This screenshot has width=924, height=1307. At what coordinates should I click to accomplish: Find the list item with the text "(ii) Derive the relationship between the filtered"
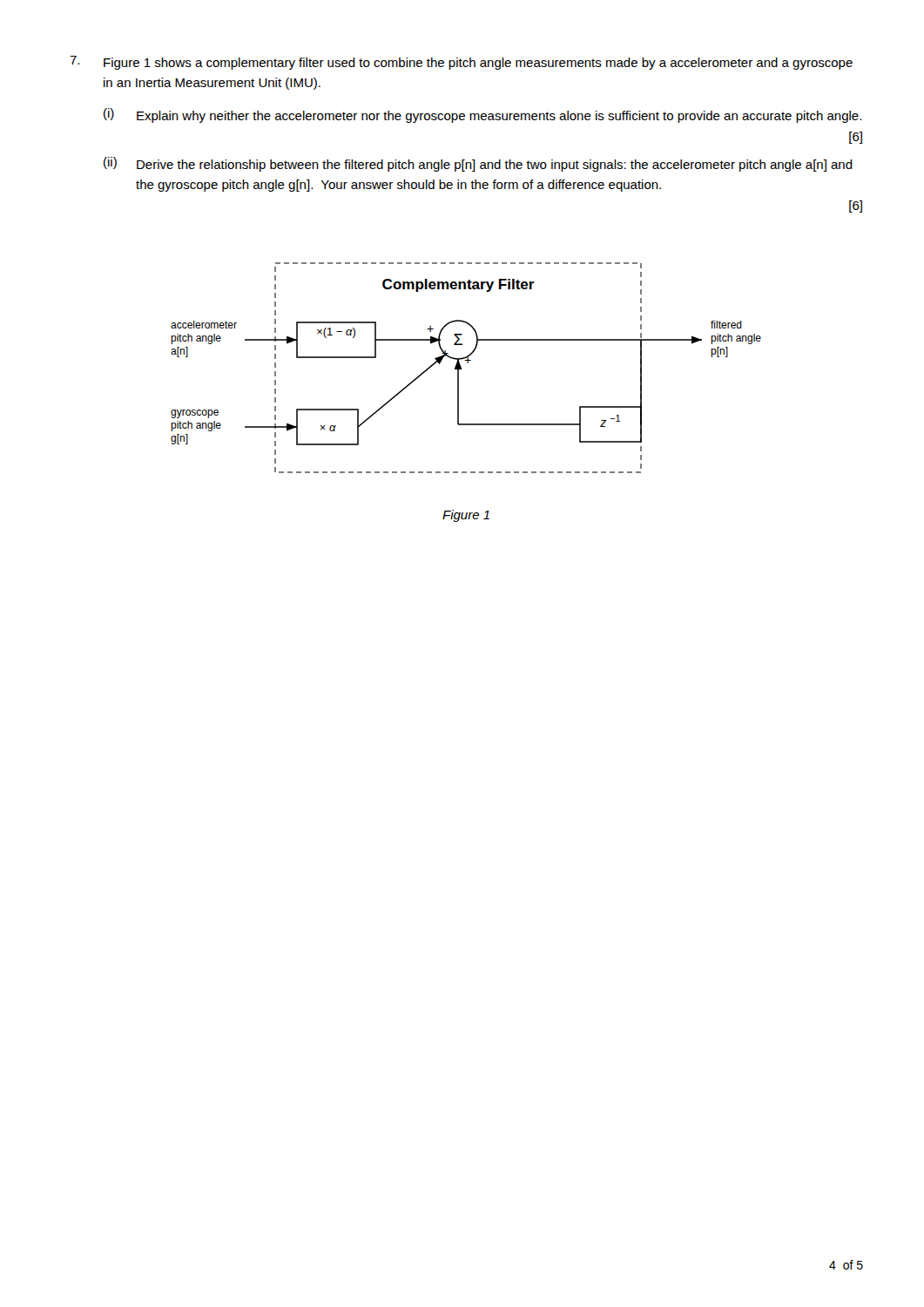[x=483, y=174]
